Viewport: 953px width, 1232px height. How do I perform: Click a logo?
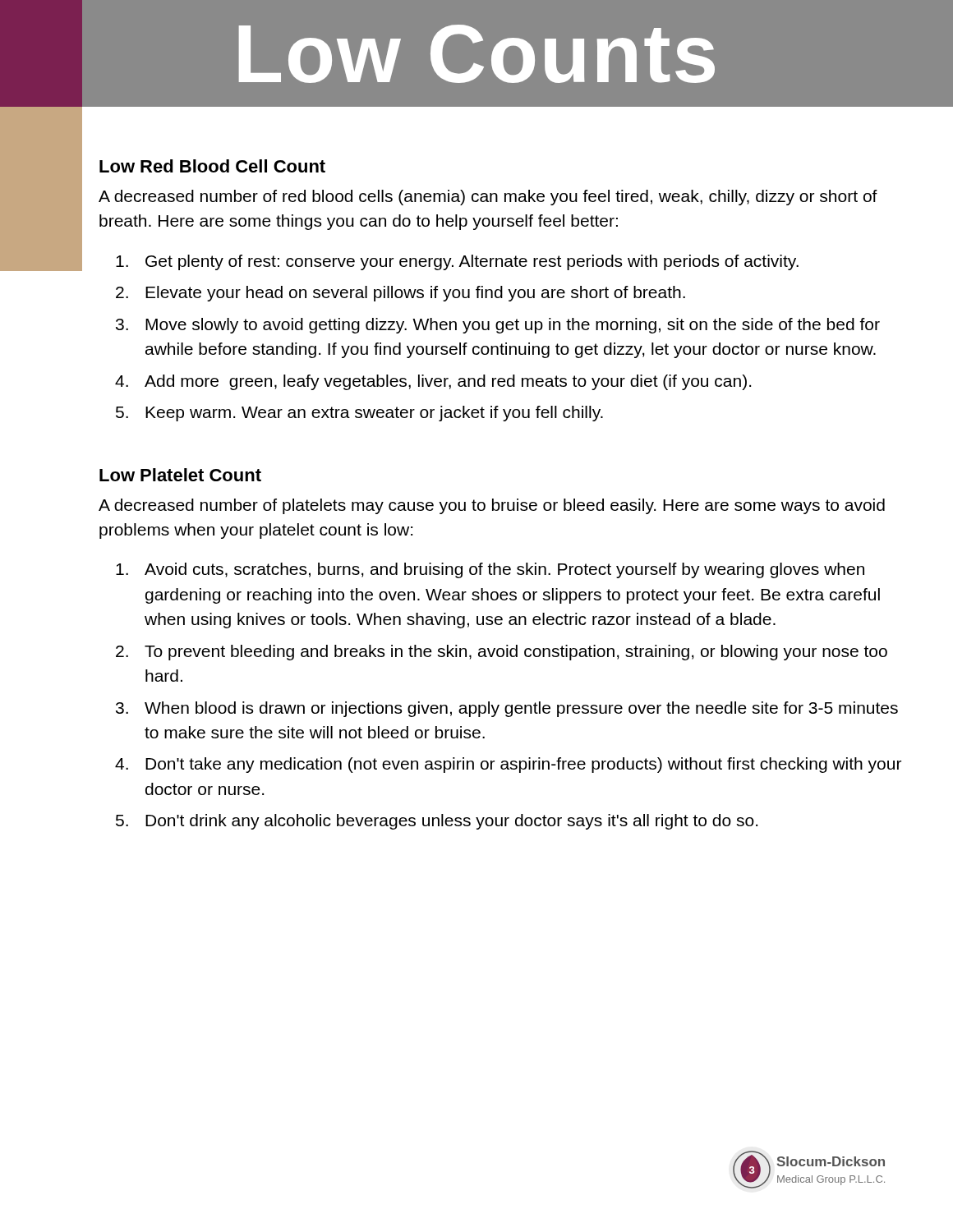tap(817, 1171)
